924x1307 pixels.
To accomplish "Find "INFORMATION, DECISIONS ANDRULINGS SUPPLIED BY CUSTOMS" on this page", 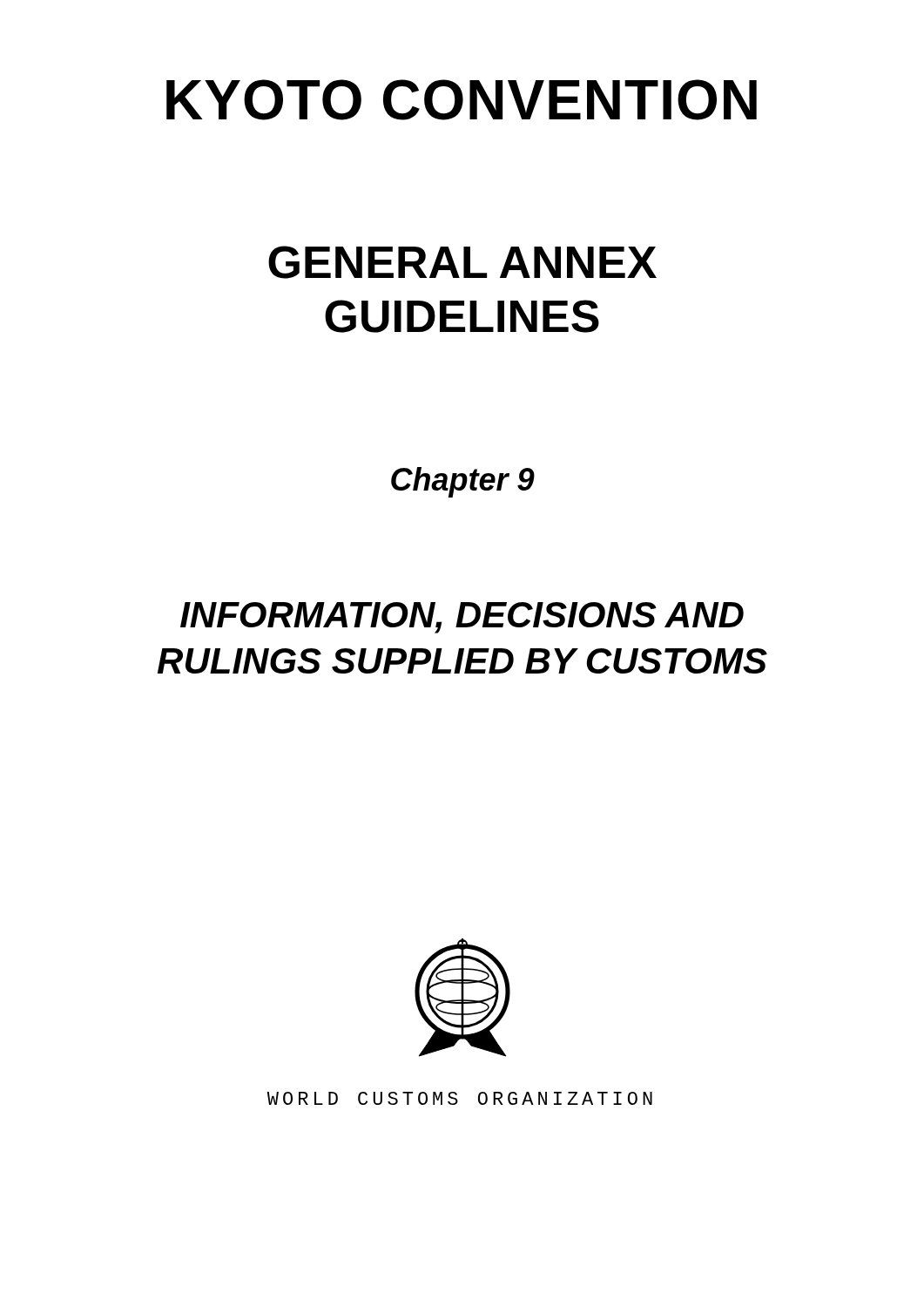I will click(x=462, y=638).
